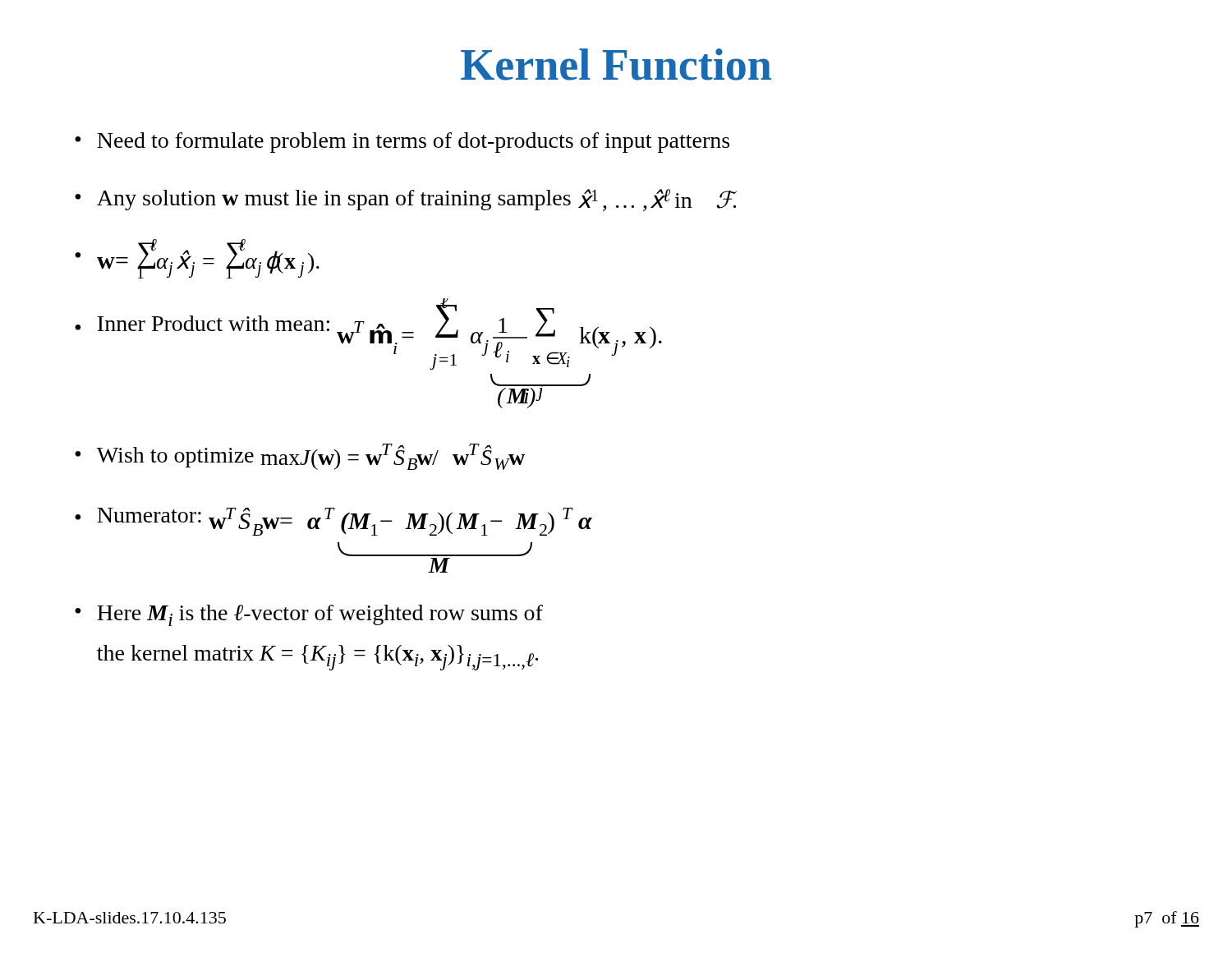
Task: Locate the list item that says "• Wish to optimize max J ("
Action: 364,456
